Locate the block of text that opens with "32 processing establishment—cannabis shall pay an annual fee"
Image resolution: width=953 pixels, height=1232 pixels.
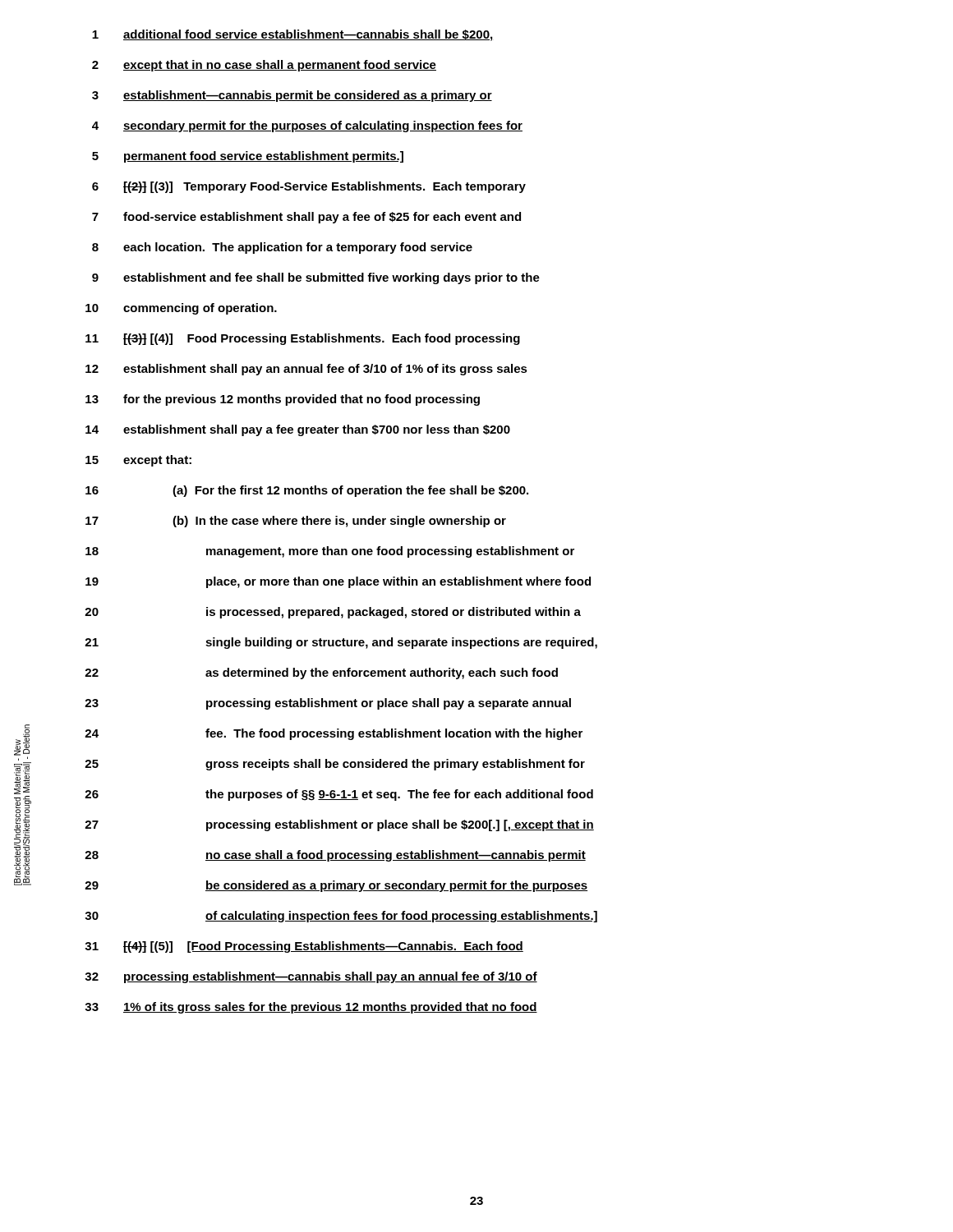pos(485,977)
